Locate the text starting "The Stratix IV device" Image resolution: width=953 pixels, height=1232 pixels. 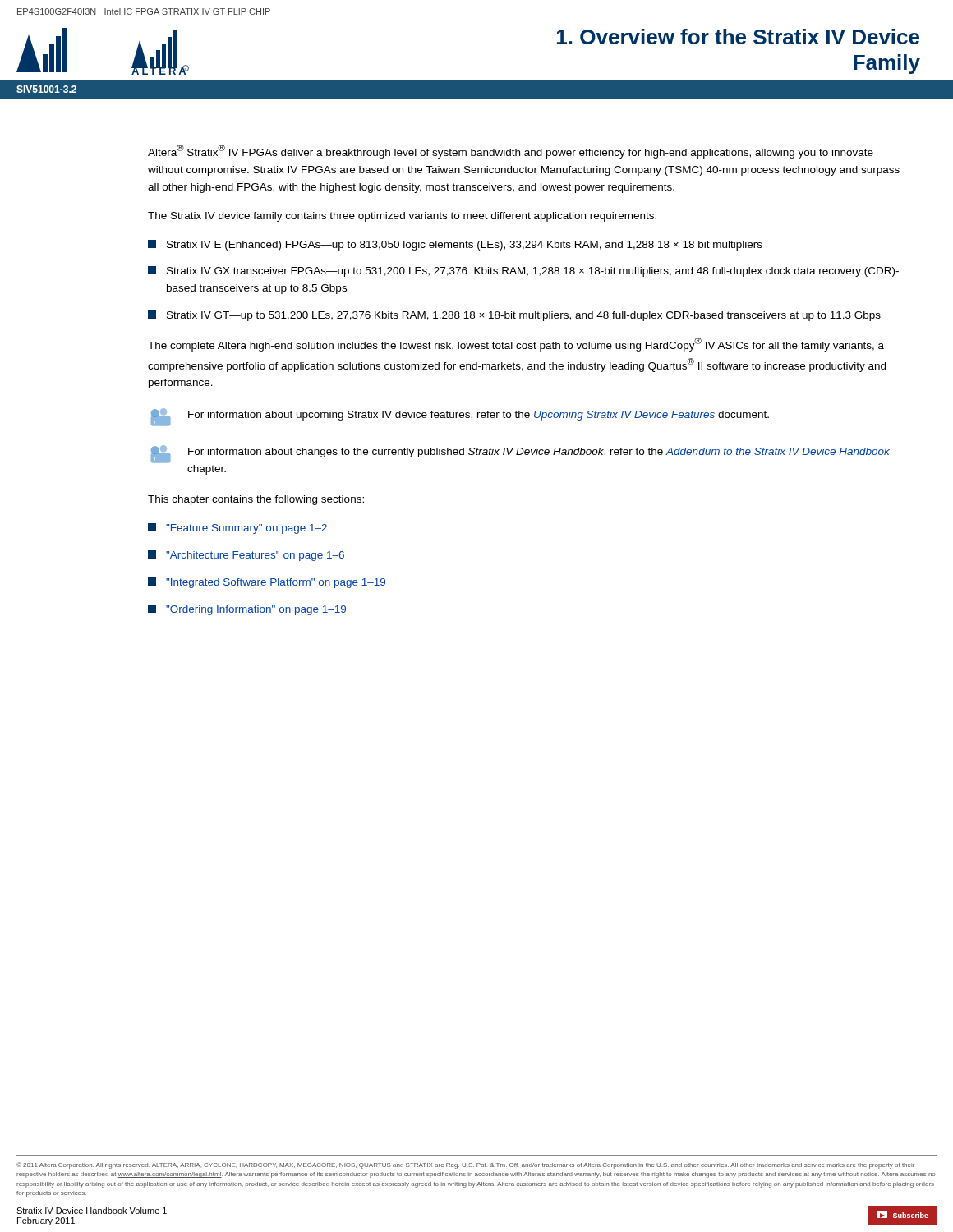click(403, 215)
